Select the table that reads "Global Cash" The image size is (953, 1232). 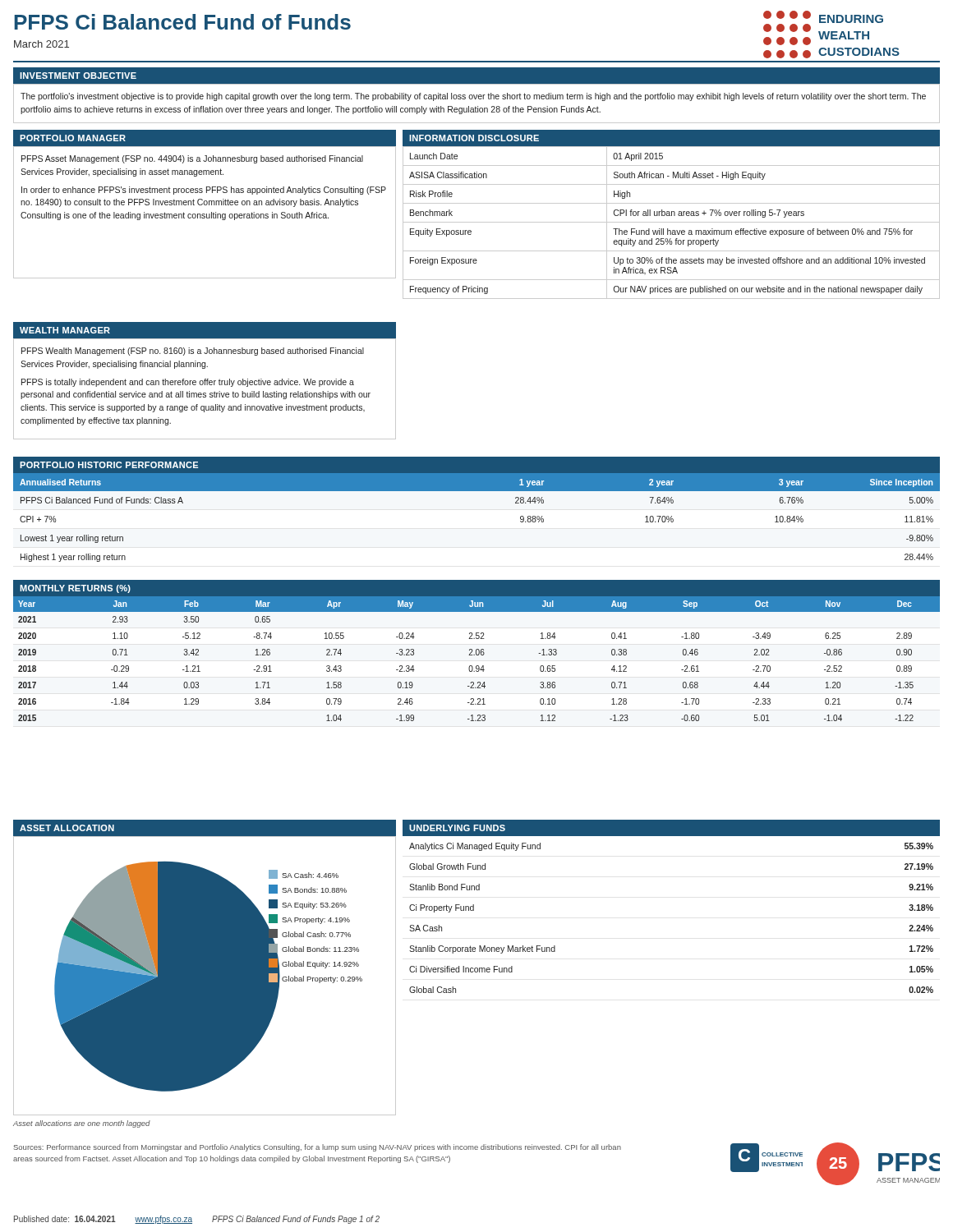coord(671,918)
